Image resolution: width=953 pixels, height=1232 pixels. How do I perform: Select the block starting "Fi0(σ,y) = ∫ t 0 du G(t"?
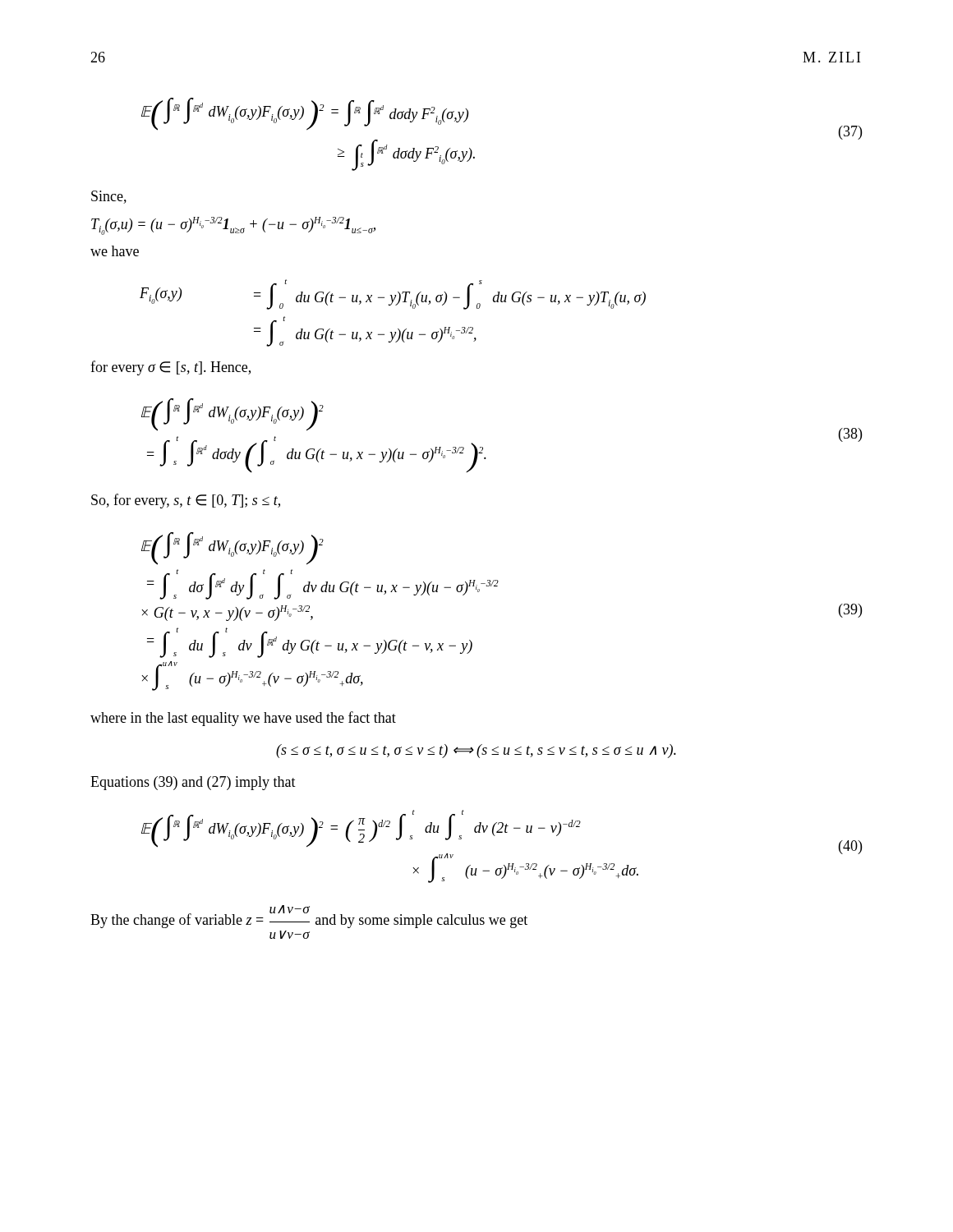[501, 312]
